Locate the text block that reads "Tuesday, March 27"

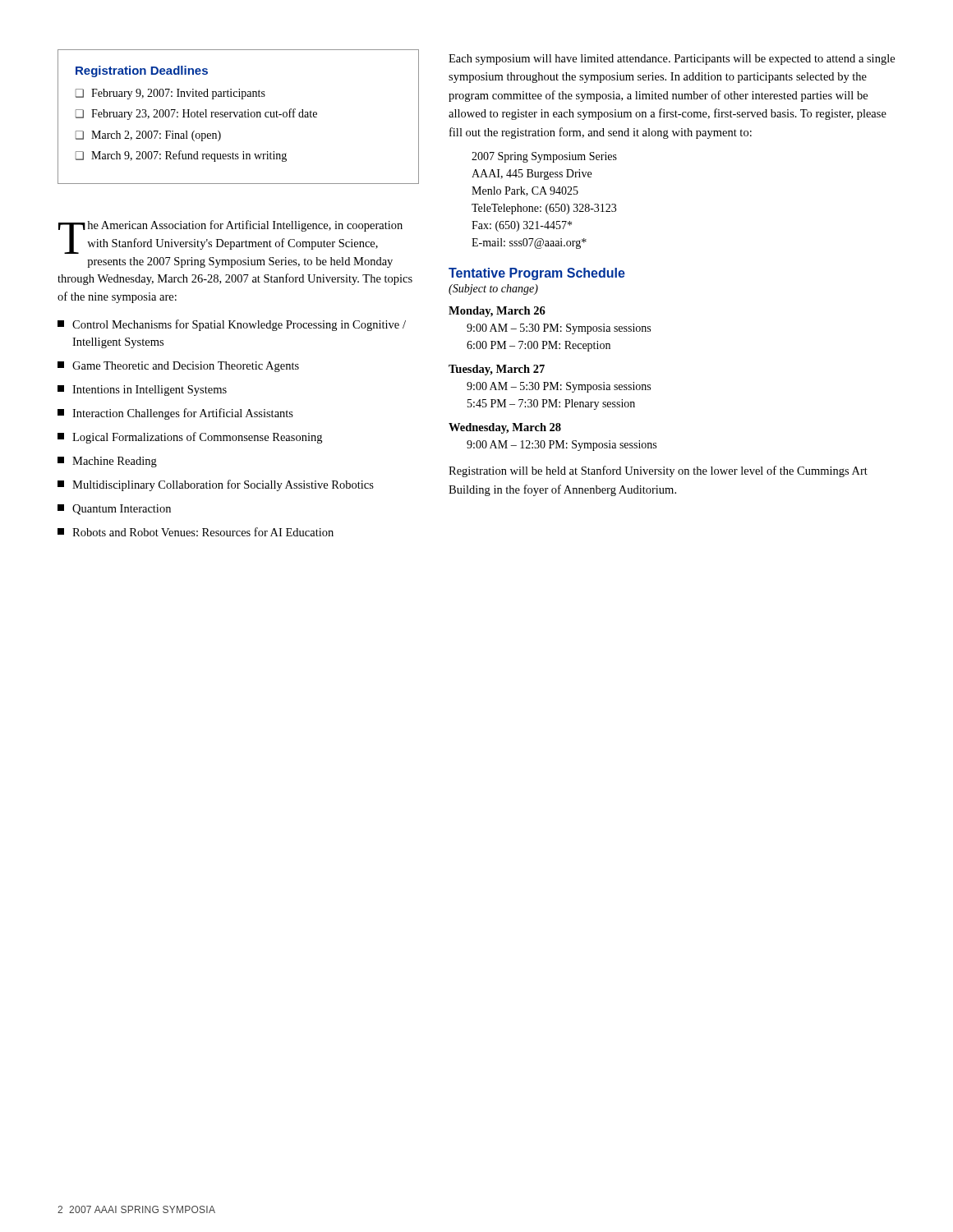coord(497,370)
